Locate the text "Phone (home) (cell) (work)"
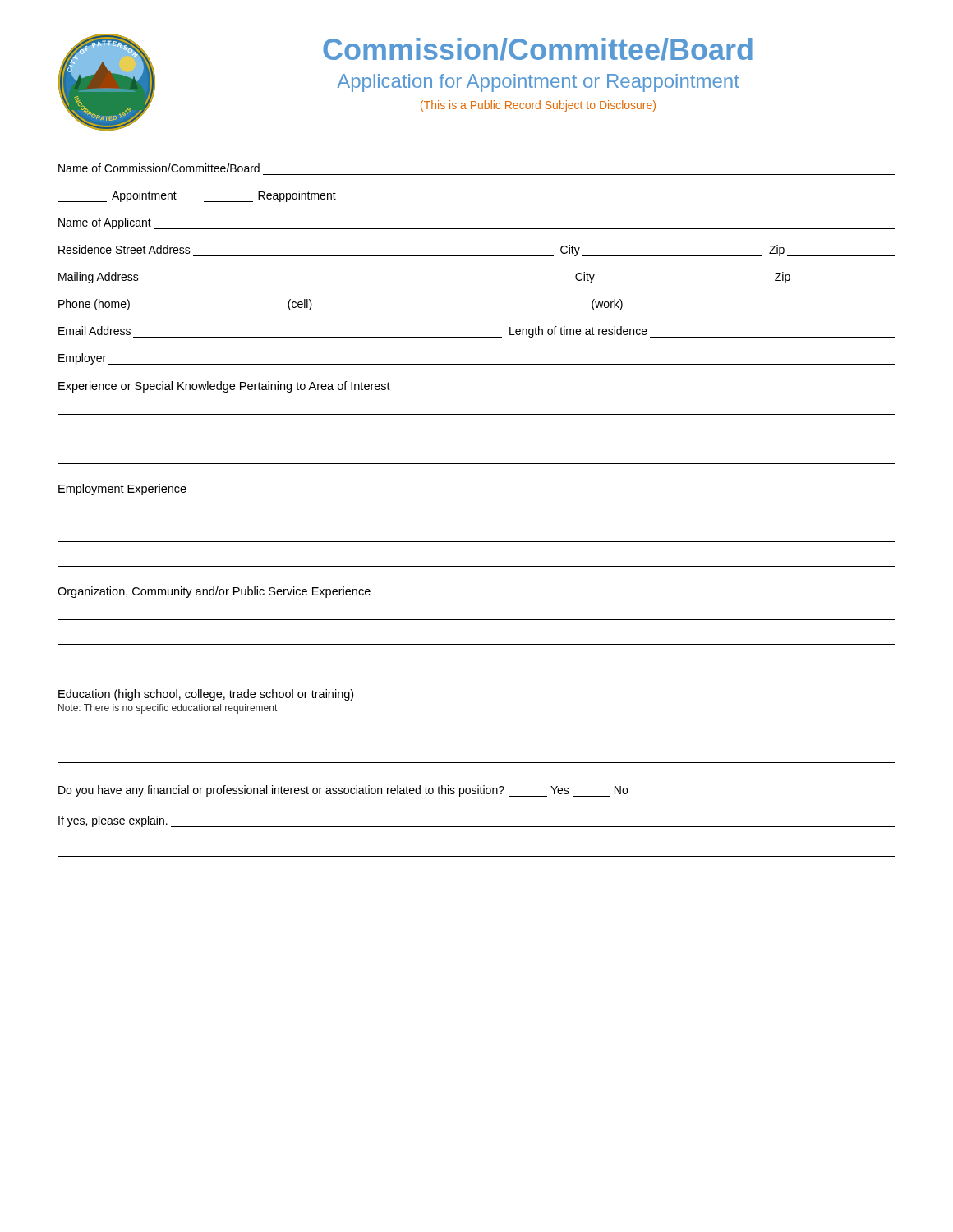The height and width of the screenshot is (1232, 953). pyautogui.click(x=476, y=303)
